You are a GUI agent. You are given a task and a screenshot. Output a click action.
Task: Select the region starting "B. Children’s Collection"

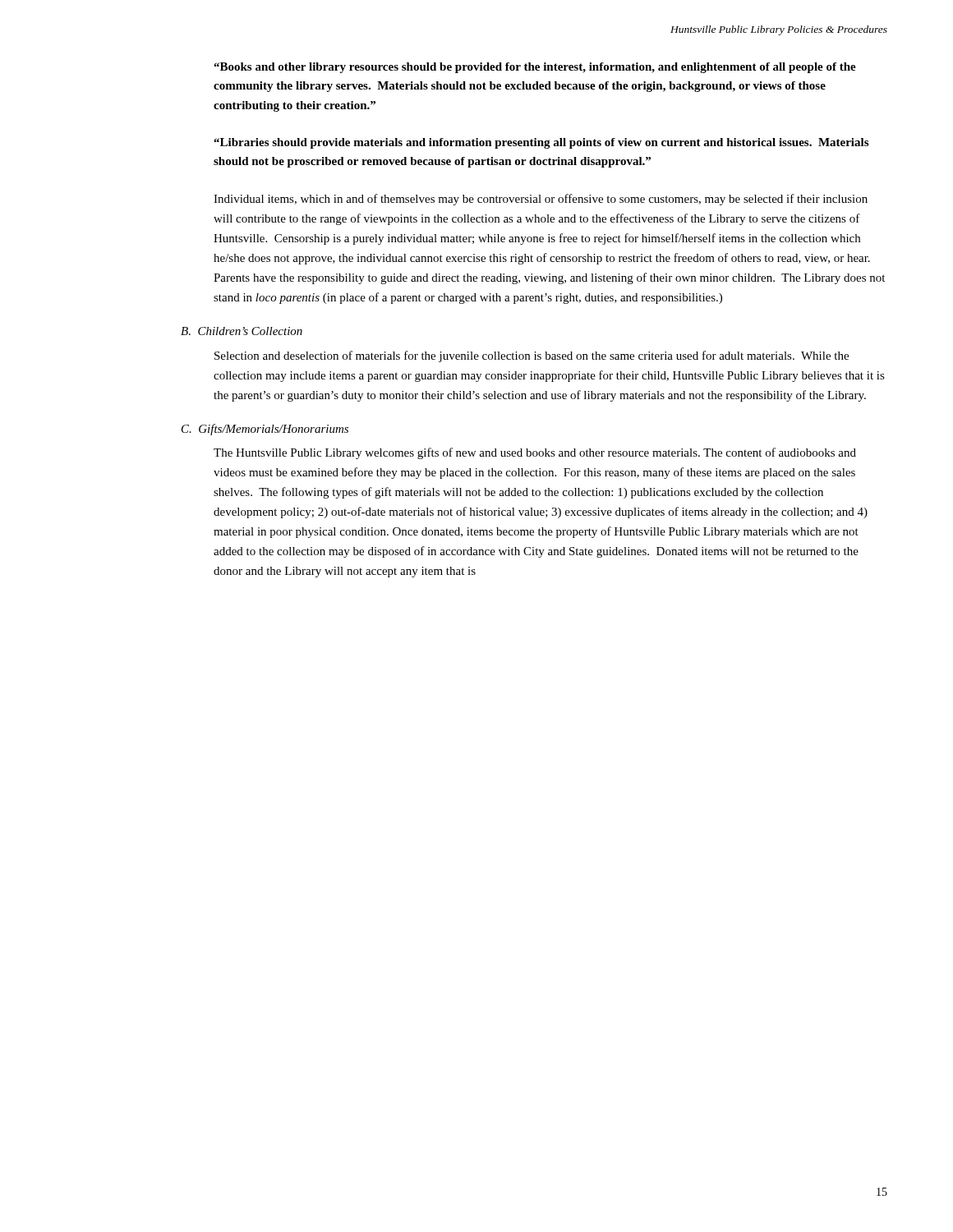click(242, 331)
